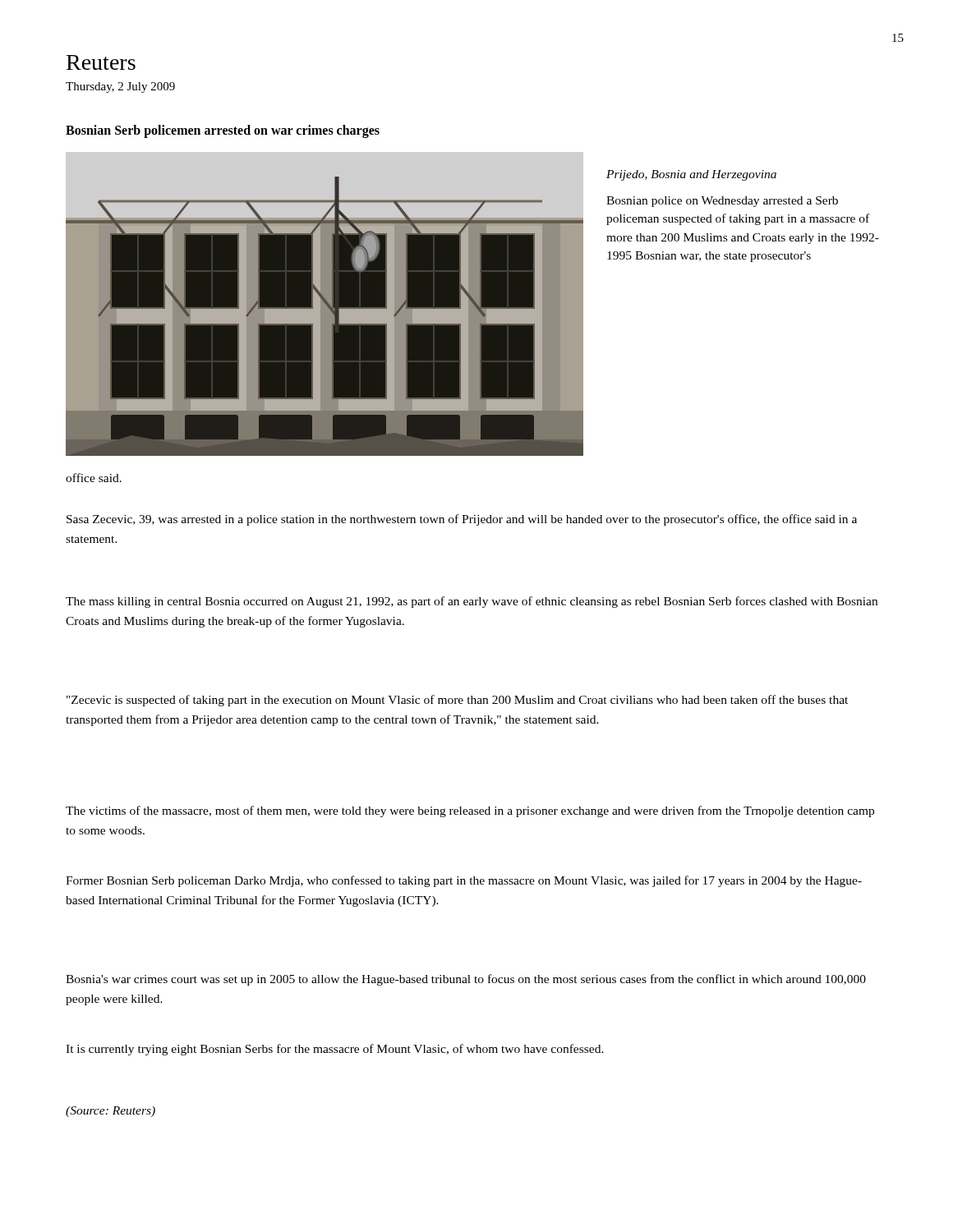This screenshot has width=953, height=1232.
Task: Point to "office said."
Action: pyautogui.click(x=94, y=478)
